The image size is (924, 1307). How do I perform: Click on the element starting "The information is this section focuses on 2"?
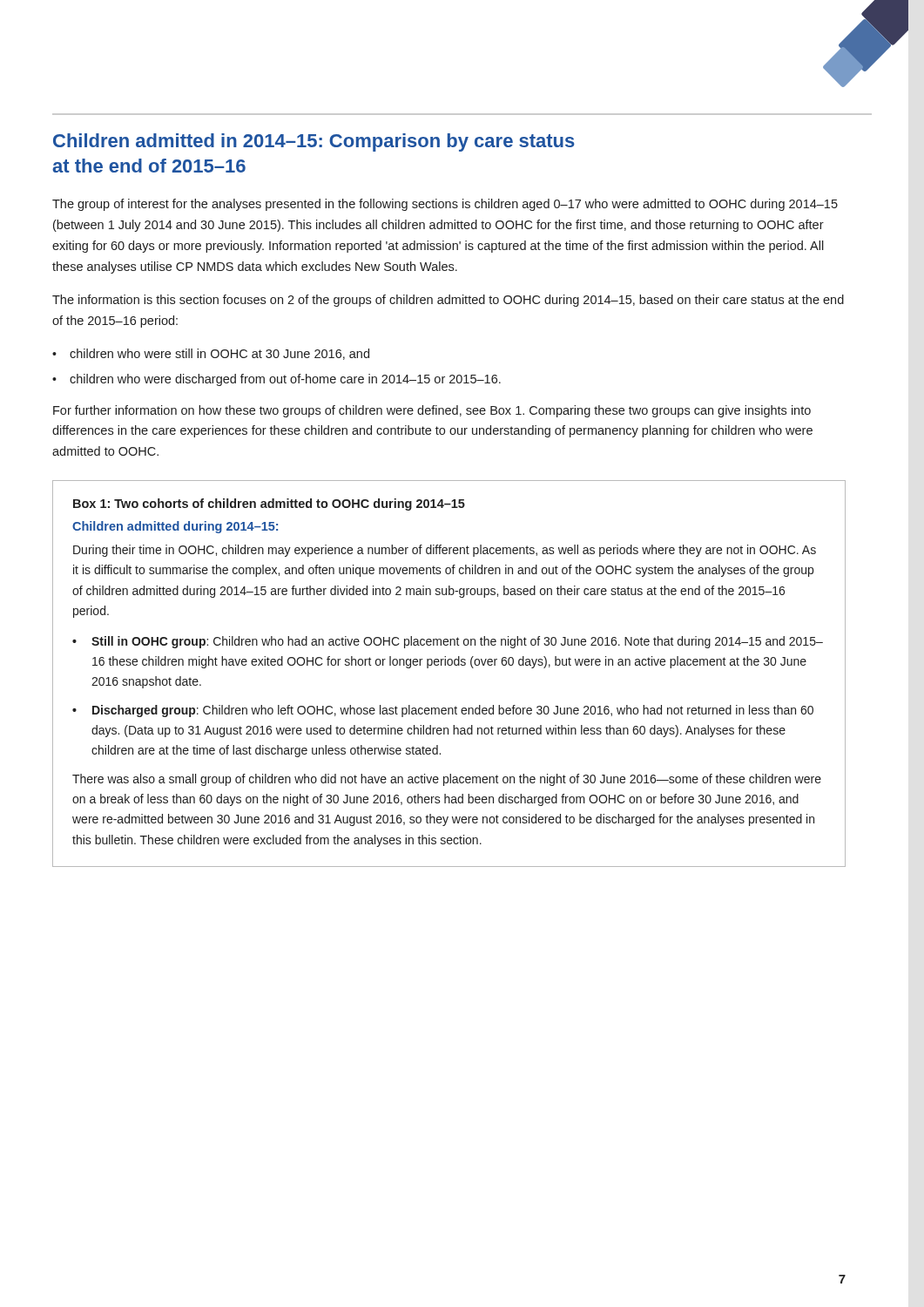coord(448,310)
